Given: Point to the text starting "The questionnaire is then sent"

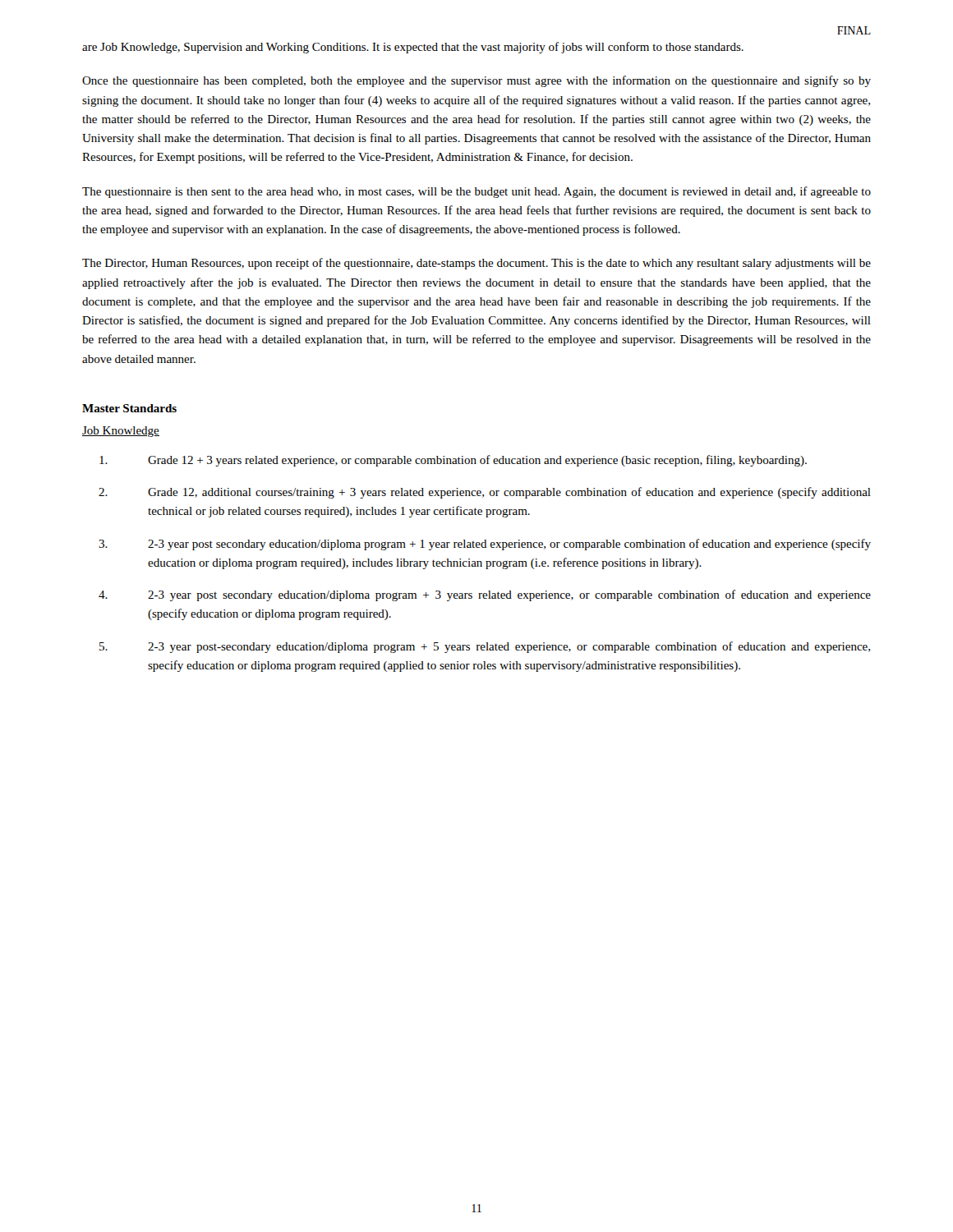Looking at the screenshot, I should click(x=476, y=210).
